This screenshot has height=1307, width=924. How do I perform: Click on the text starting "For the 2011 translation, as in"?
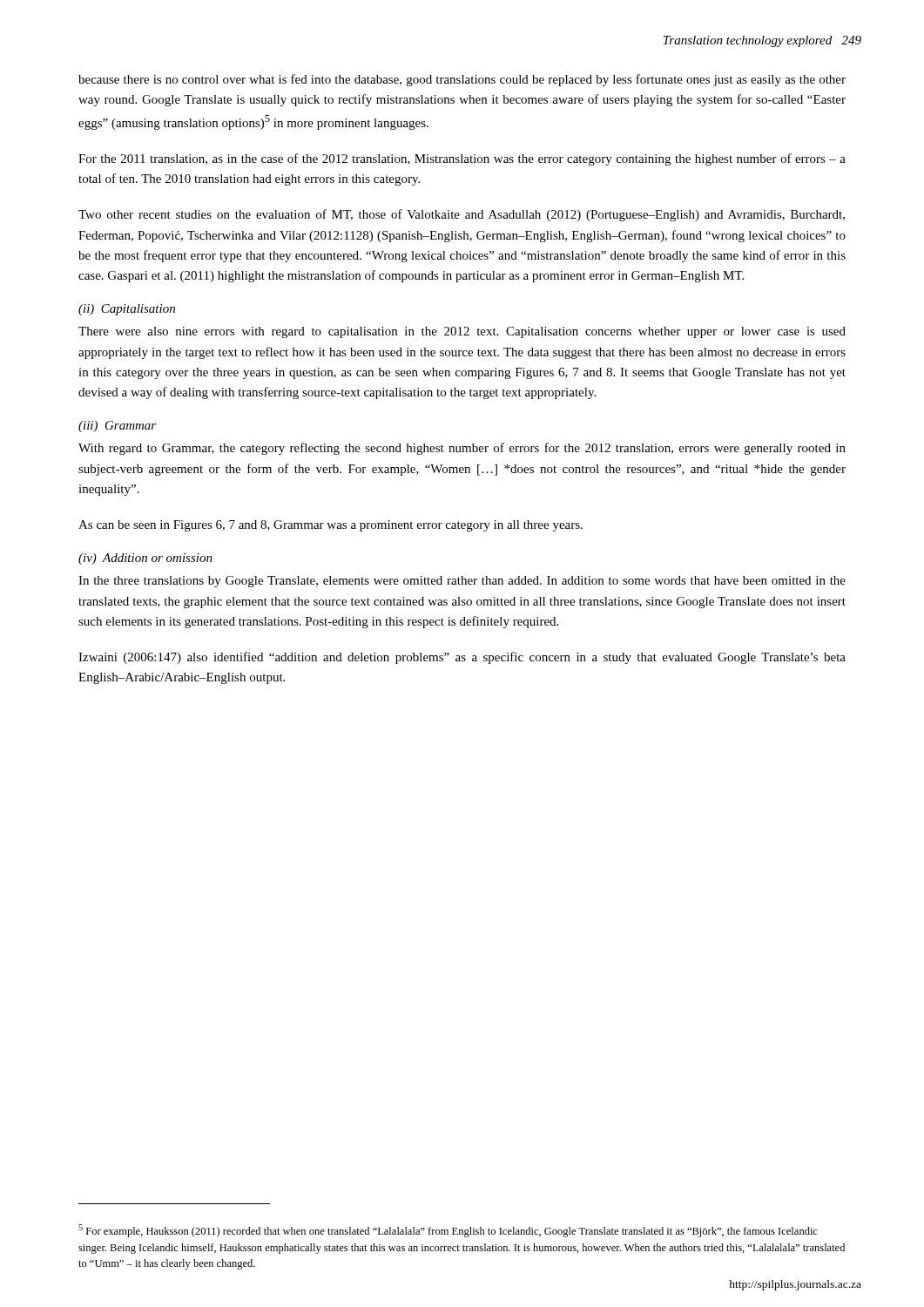click(x=462, y=168)
